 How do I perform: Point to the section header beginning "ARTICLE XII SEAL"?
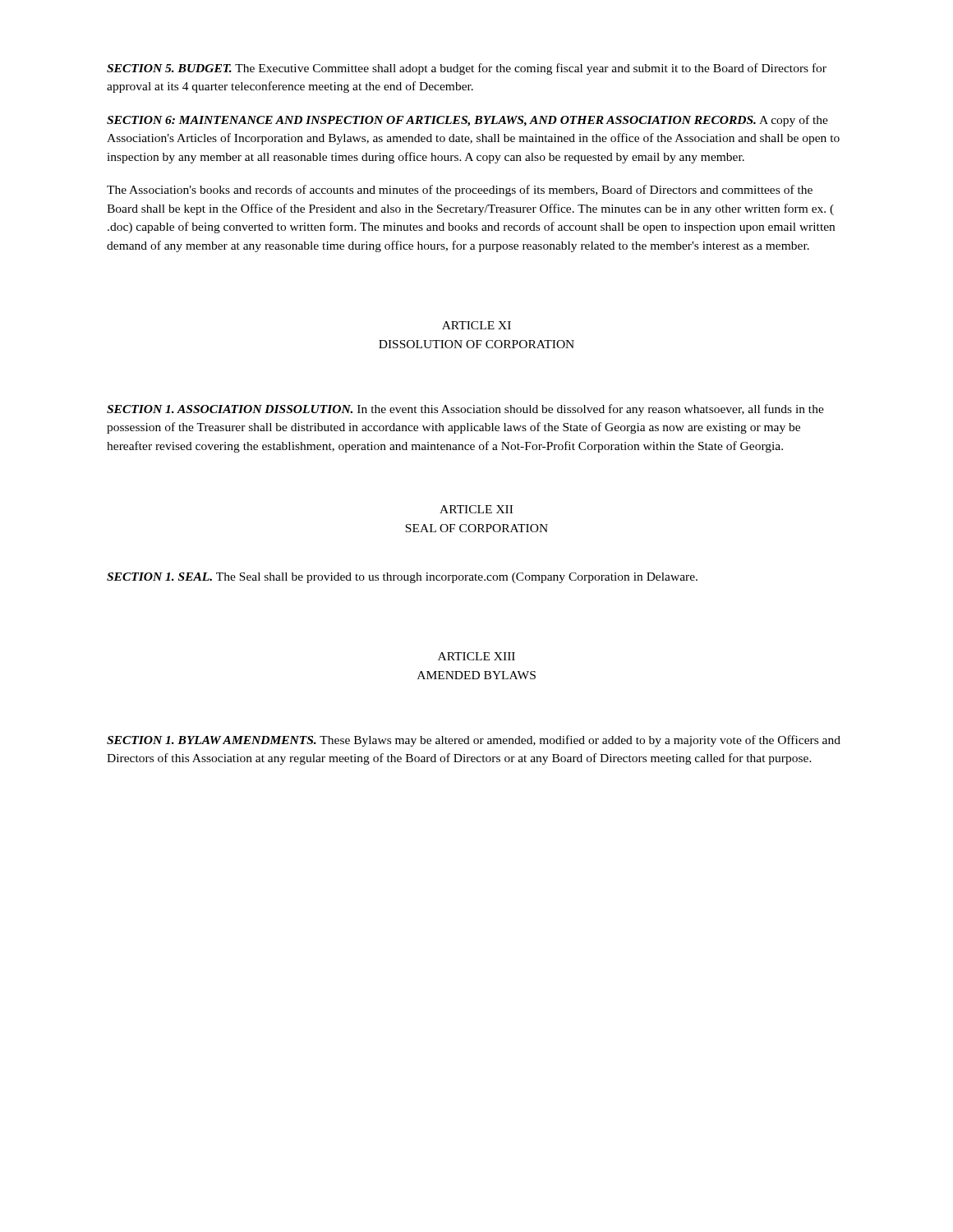(x=476, y=518)
